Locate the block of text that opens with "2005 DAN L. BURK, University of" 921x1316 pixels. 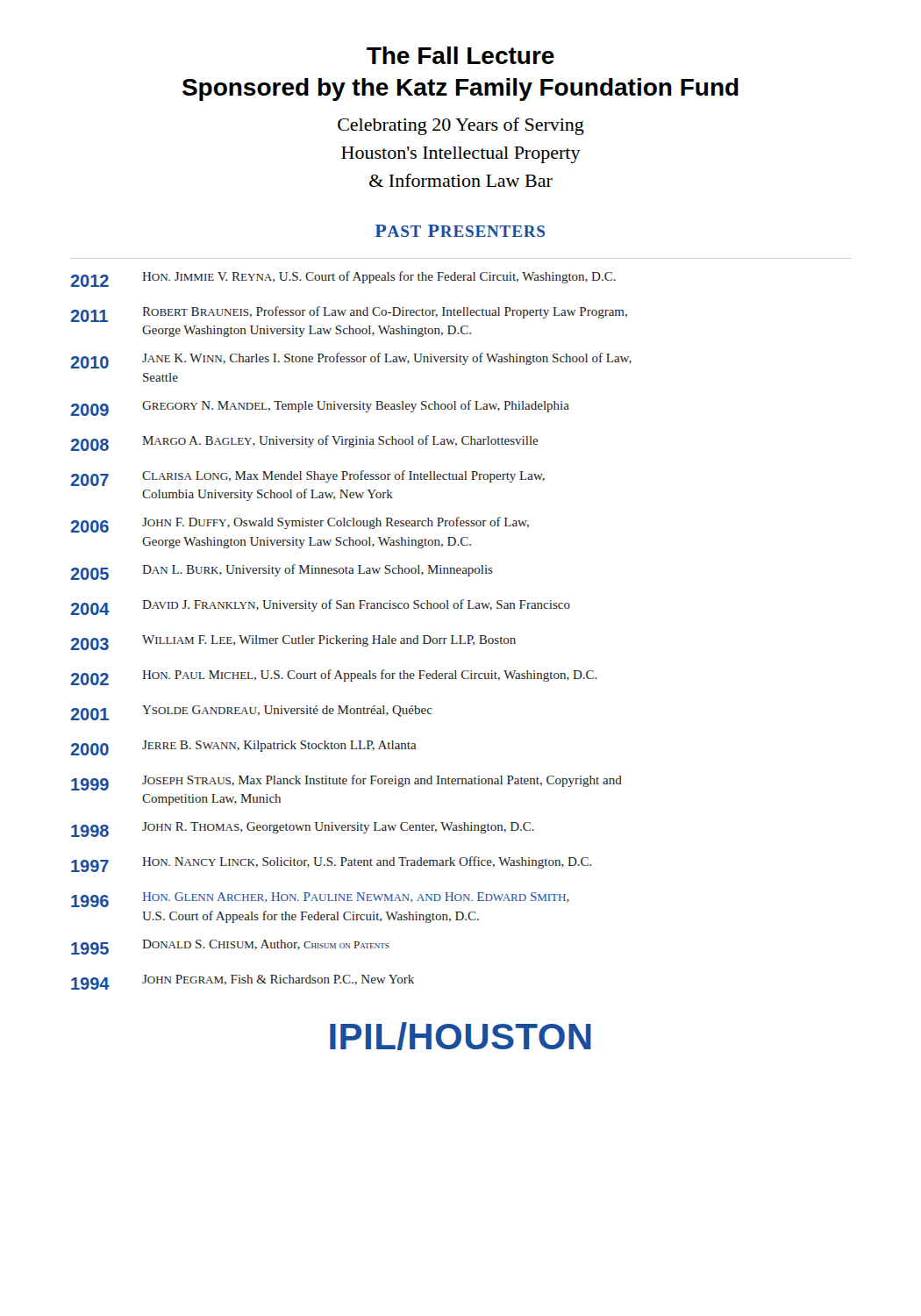click(460, 574)
